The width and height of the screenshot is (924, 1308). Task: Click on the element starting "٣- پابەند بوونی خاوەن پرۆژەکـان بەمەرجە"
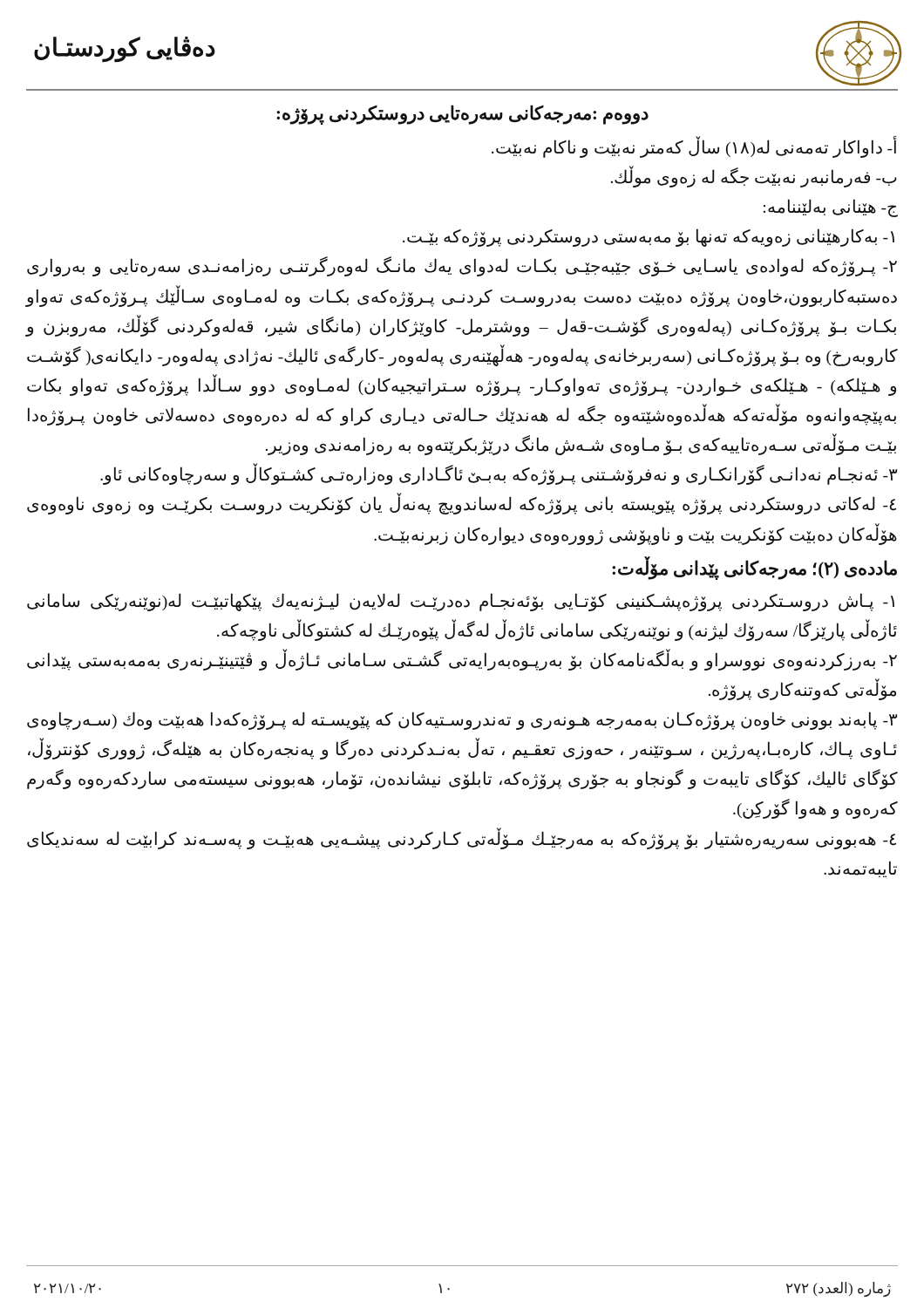462,764
